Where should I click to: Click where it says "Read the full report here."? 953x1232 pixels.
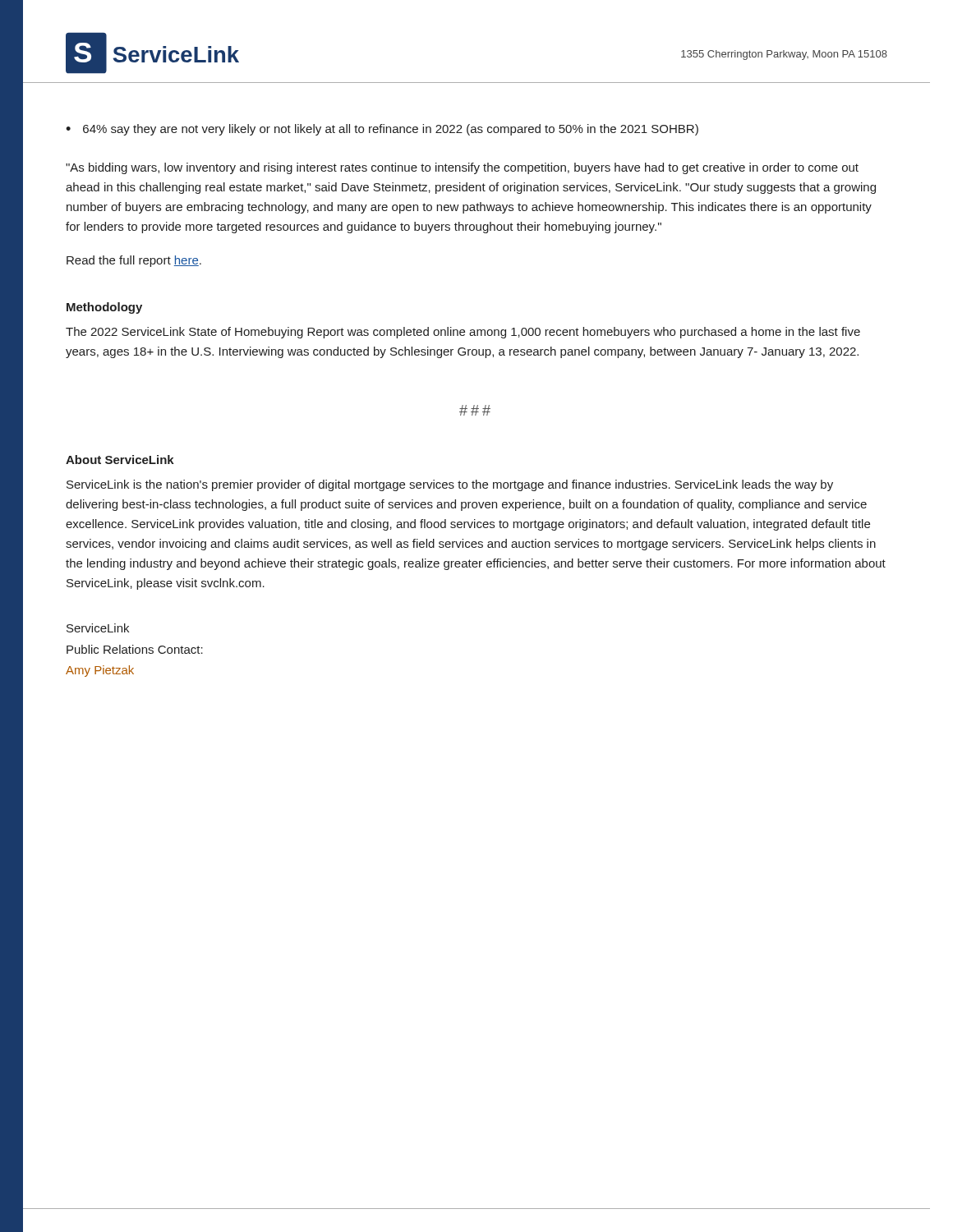pyautogui.click(x=134, y=260)
